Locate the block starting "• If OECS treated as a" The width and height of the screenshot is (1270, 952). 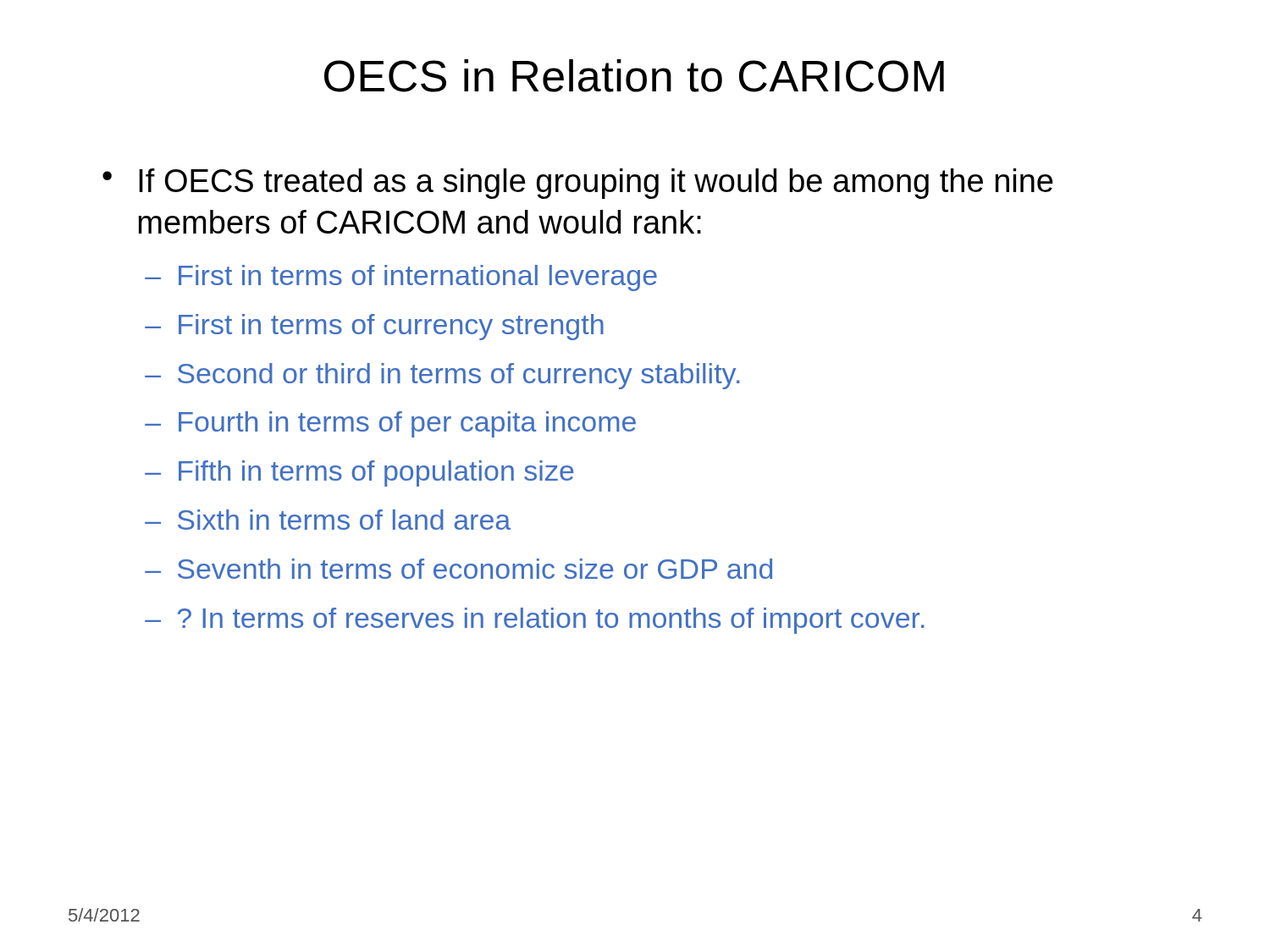tap(578, 184)
